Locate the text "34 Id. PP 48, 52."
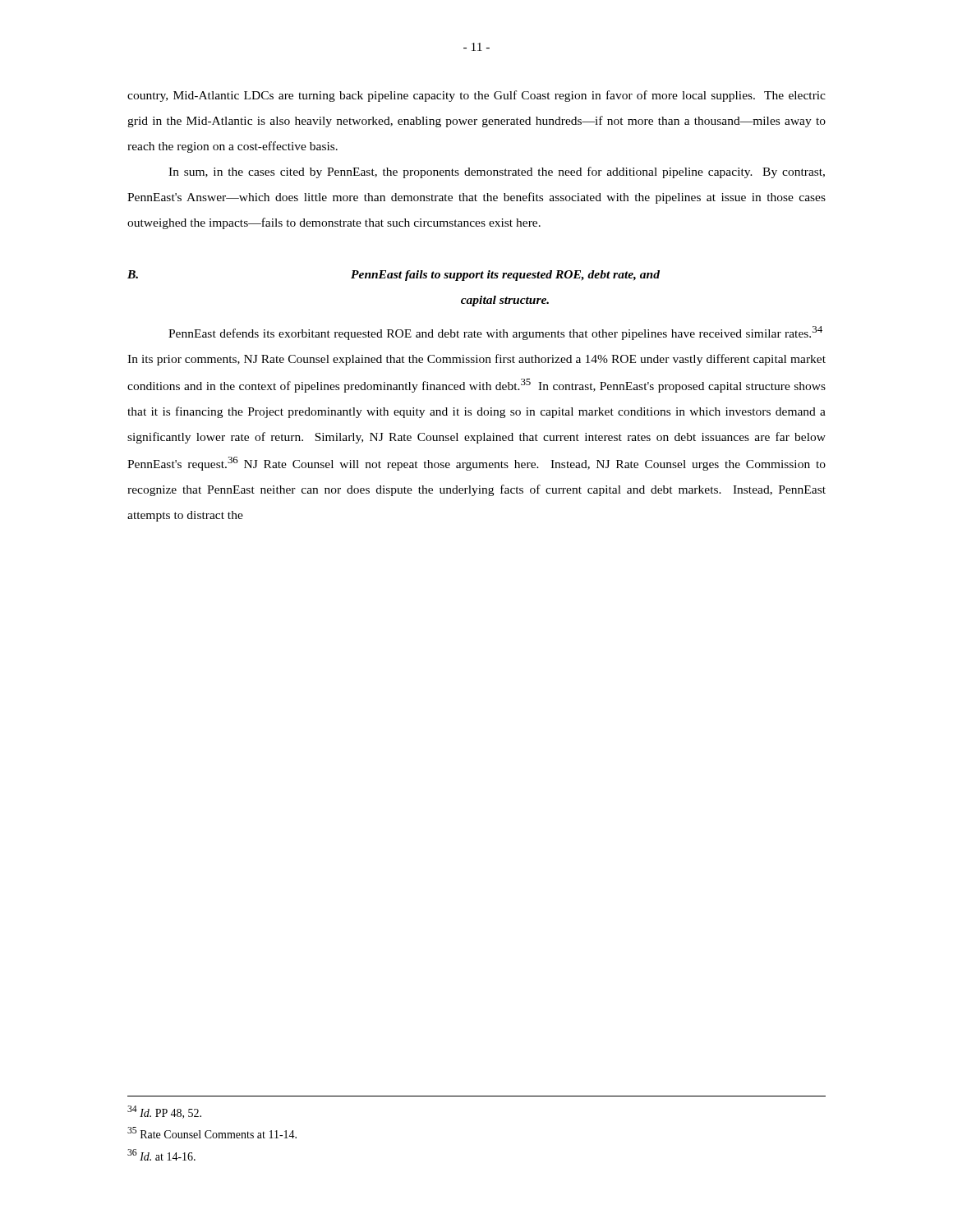Viewport: 953px width, 1232px height. point(165,1111)
